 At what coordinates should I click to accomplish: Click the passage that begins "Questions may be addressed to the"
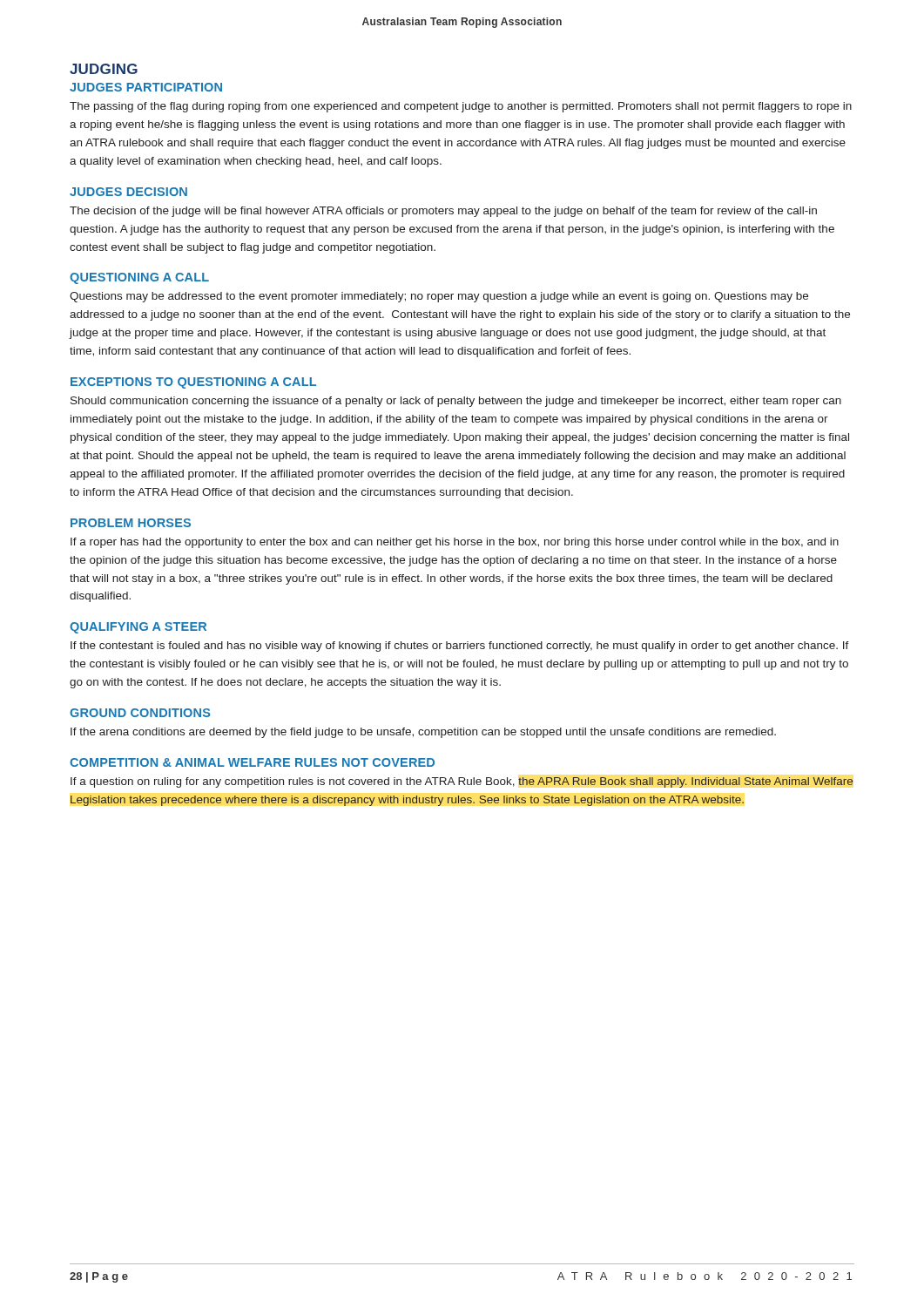[x=460, y=324]
